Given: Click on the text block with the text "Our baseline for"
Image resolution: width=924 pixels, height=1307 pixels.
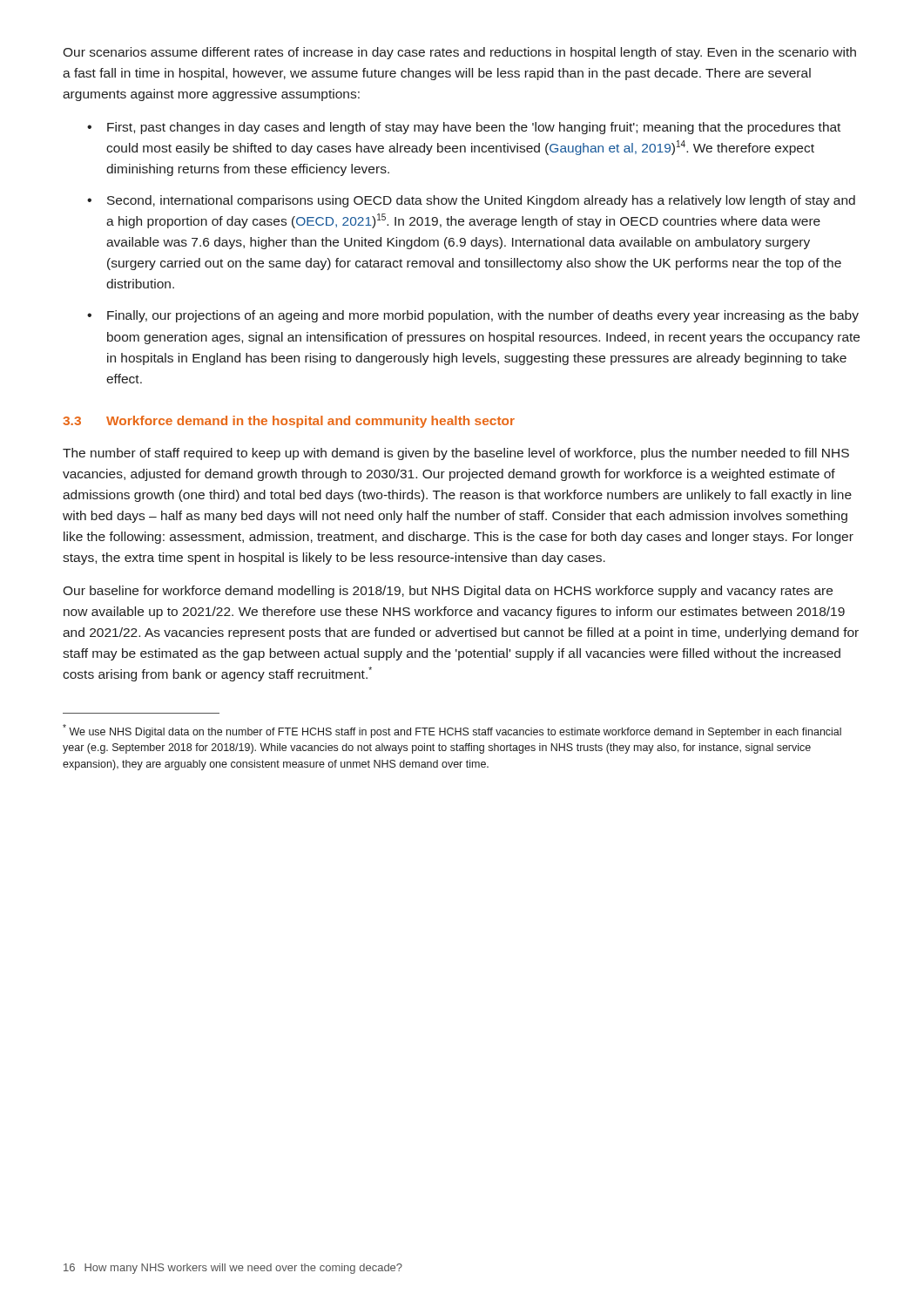Looking at the screenshot, I should coord(461,632).
